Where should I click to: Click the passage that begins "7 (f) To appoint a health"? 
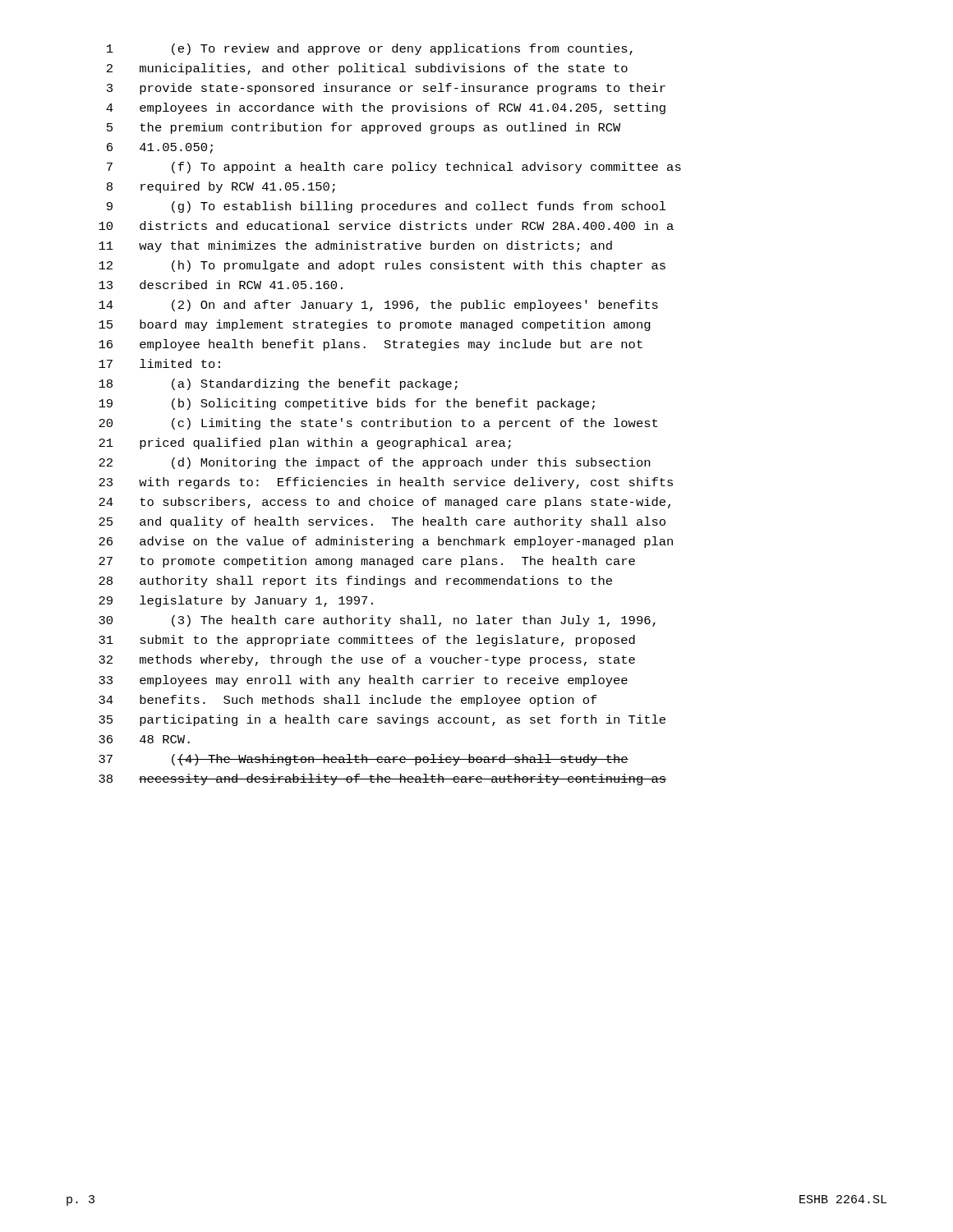485,178
